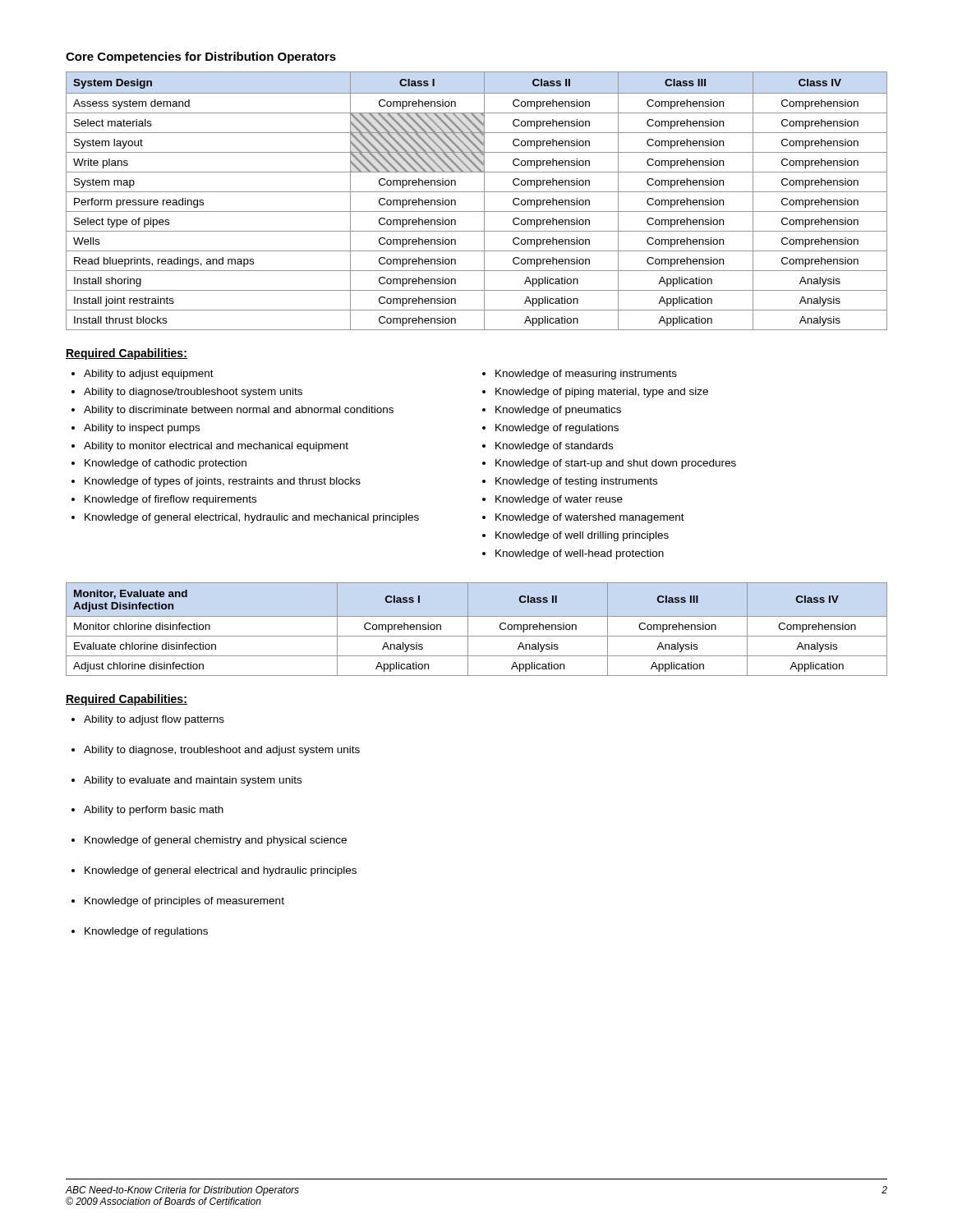Screen dimensions: 1232x953
Task: Locate the text block starting "Ability to discriminate between normal and"
Action: coord(271,410)
